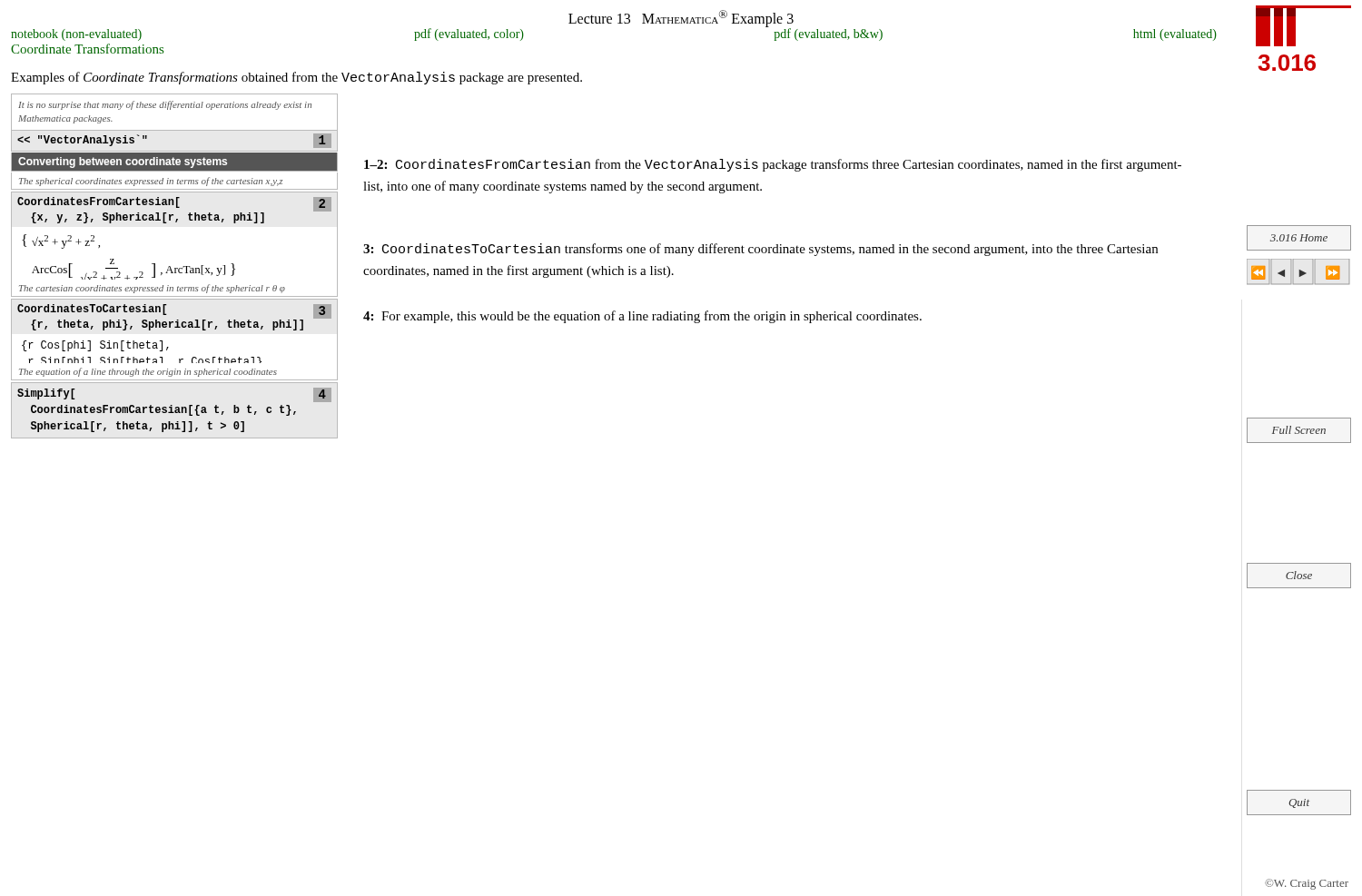The width and height of the screenshot is (1362, 896).
Task: Click on the text that reads "<< "VectorAnalysis`" 1"
Action: pyautogui.click(x=174, y=141)
